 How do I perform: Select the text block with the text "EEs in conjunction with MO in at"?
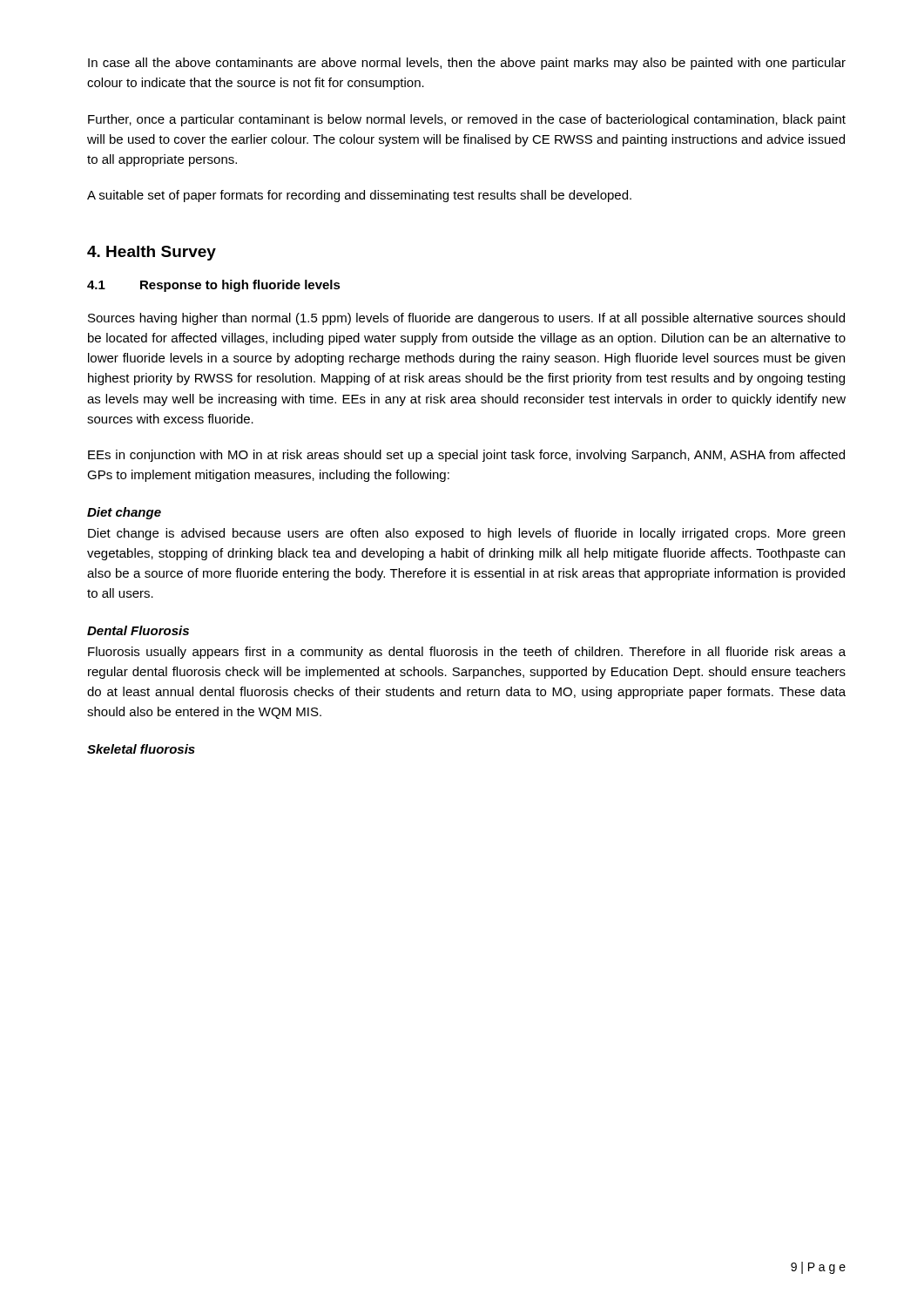click(466, 465)
